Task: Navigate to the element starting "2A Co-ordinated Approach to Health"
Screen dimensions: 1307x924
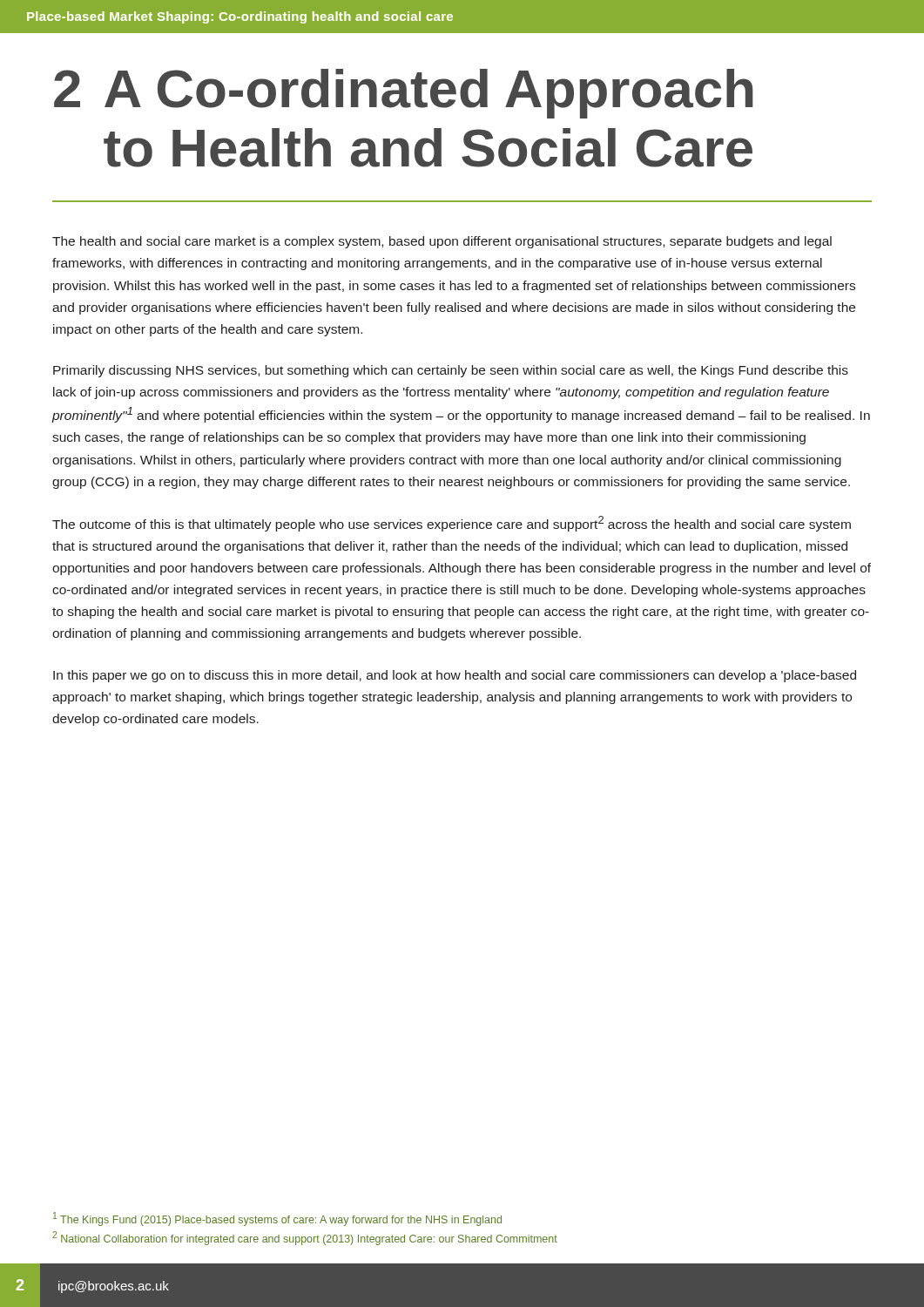Action: tap(435, 118)
